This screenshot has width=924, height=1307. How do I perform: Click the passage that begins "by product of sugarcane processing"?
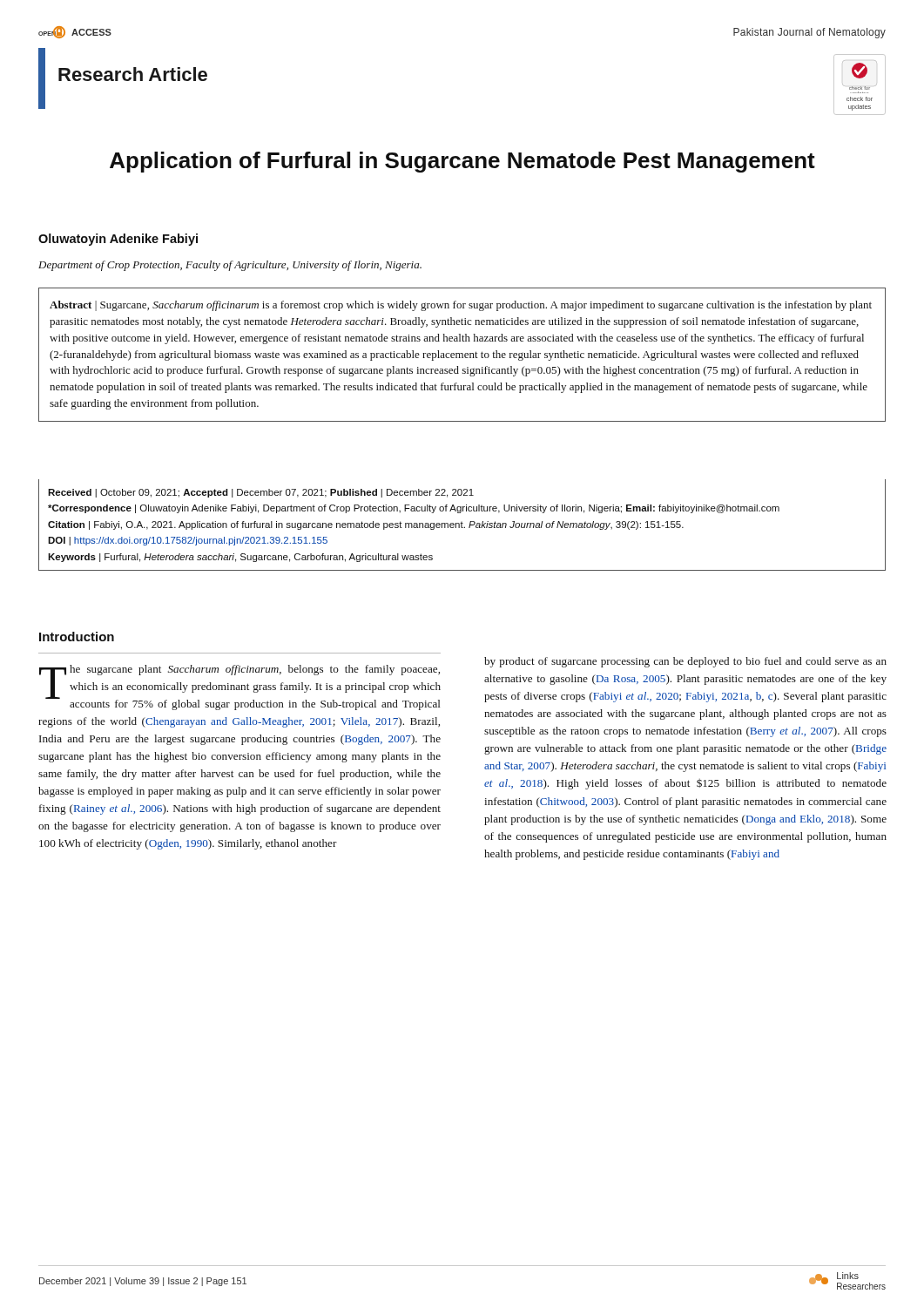tap(685, 757)
